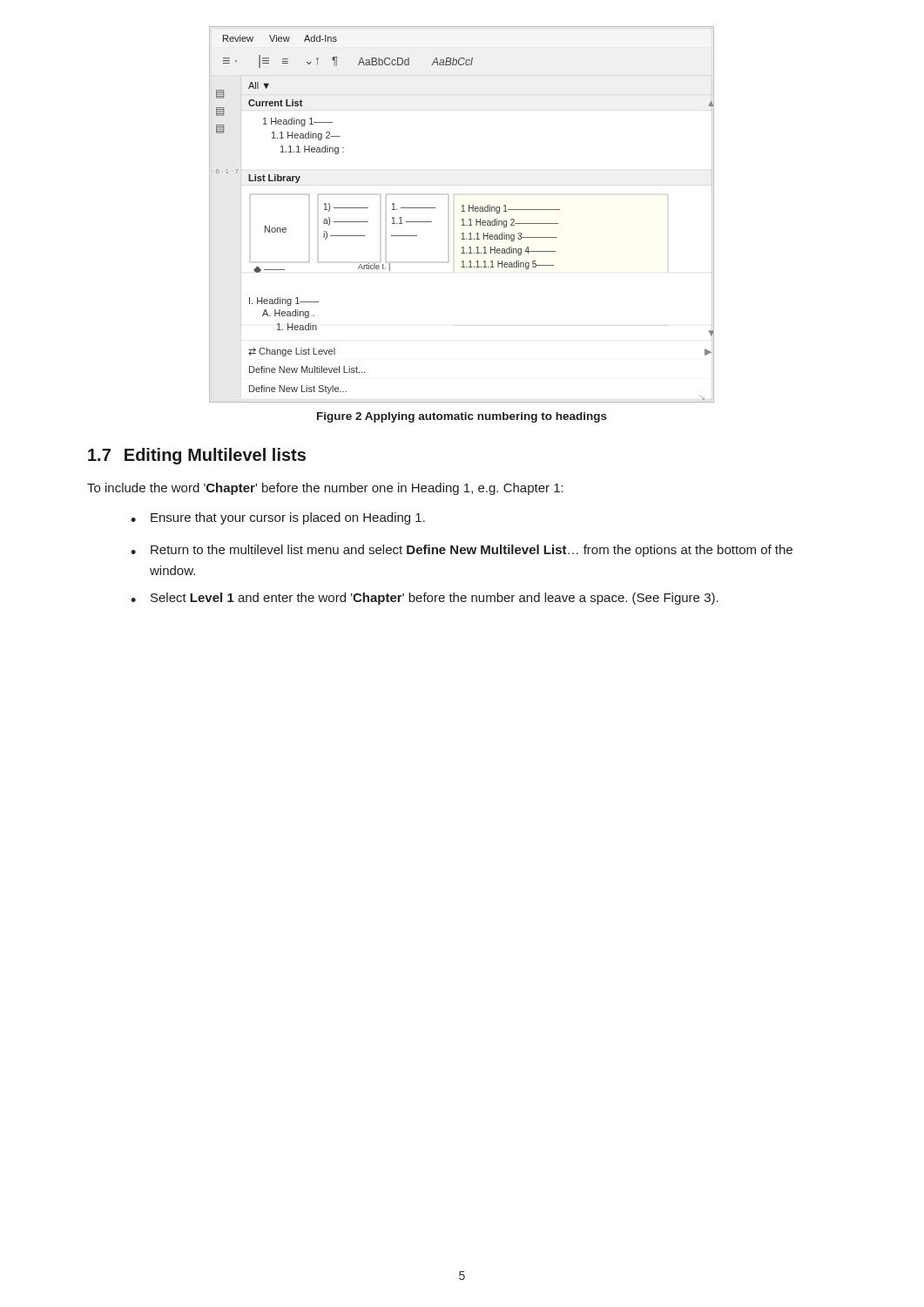Point to the text starting "To include the word 'Chapter' before the number"
Image resolution: width=924 pixels, height=1307 pixels.
[x=326, y=488]
